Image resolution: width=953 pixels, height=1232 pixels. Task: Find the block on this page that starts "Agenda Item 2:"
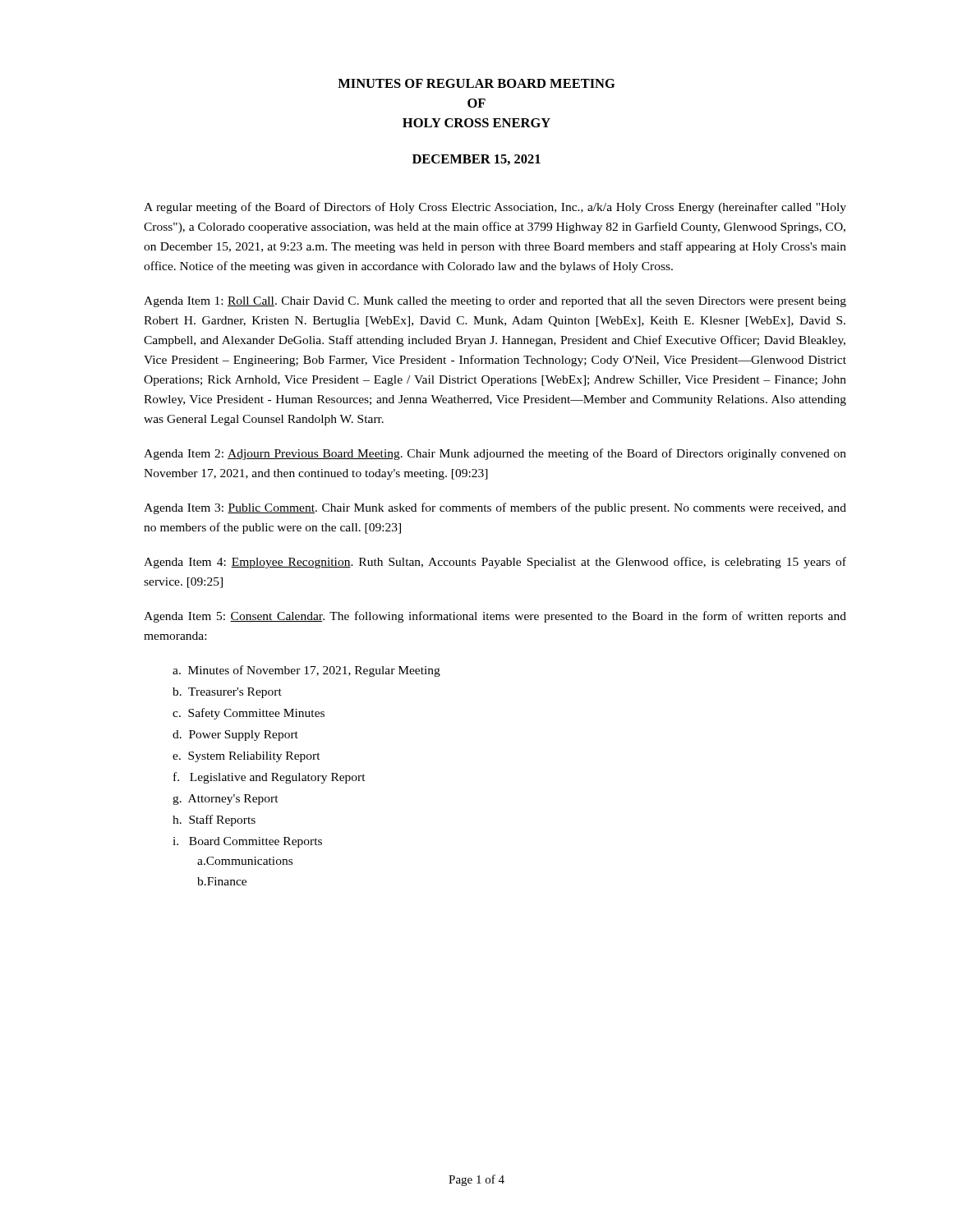495,463
